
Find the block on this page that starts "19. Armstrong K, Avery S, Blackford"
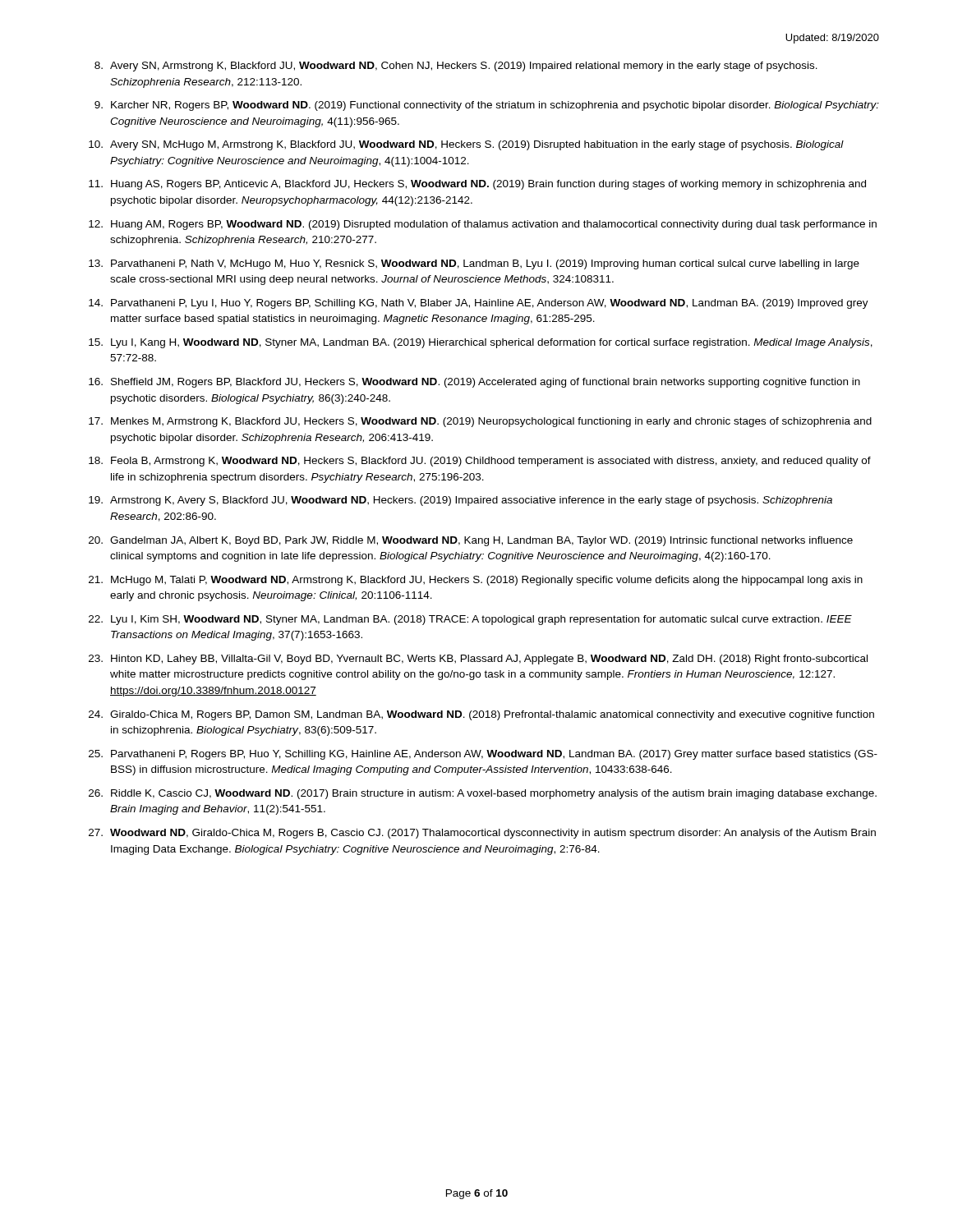click(476, 508)
